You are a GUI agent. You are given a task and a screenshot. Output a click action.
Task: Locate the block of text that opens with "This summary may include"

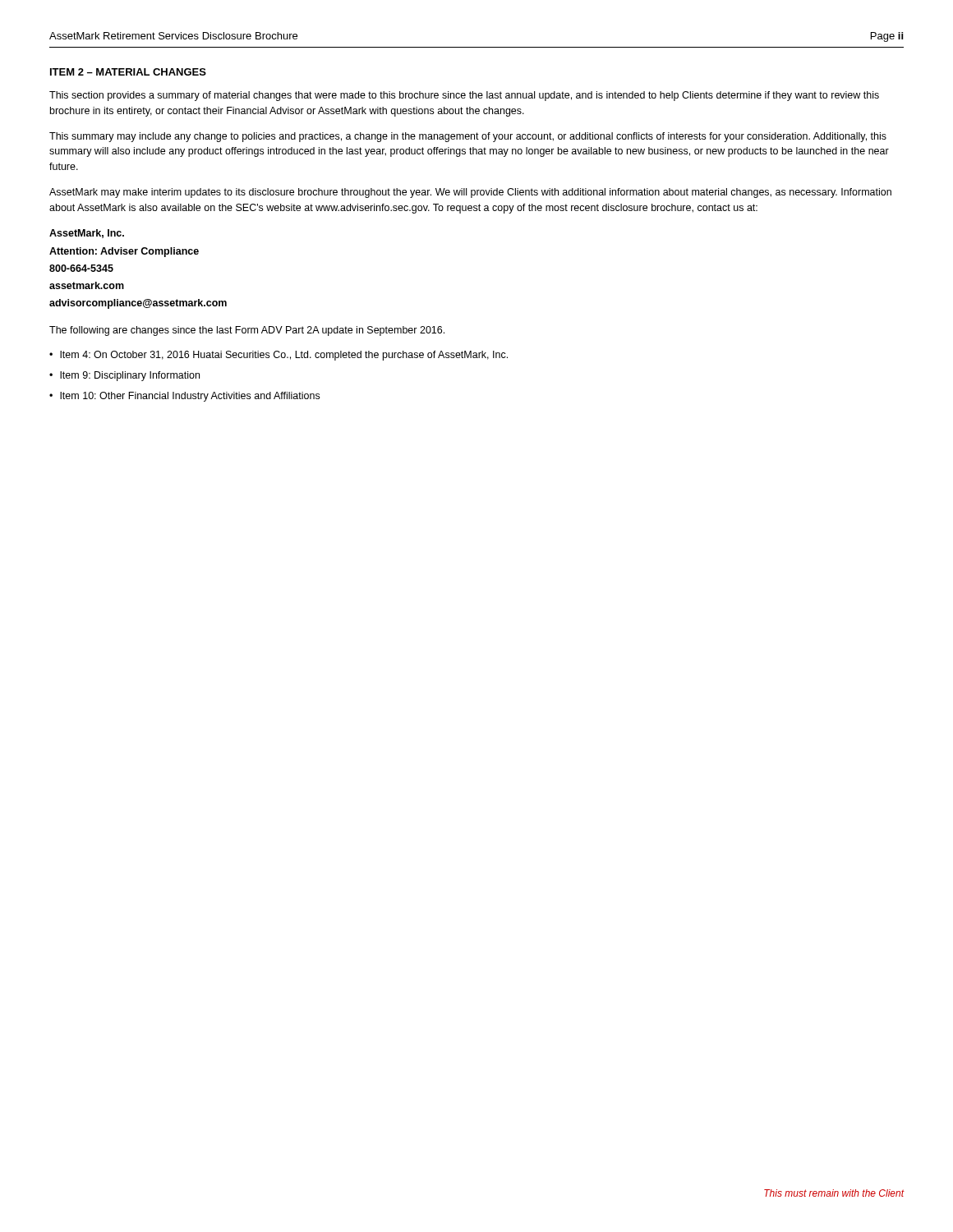(x=469, y=151)
